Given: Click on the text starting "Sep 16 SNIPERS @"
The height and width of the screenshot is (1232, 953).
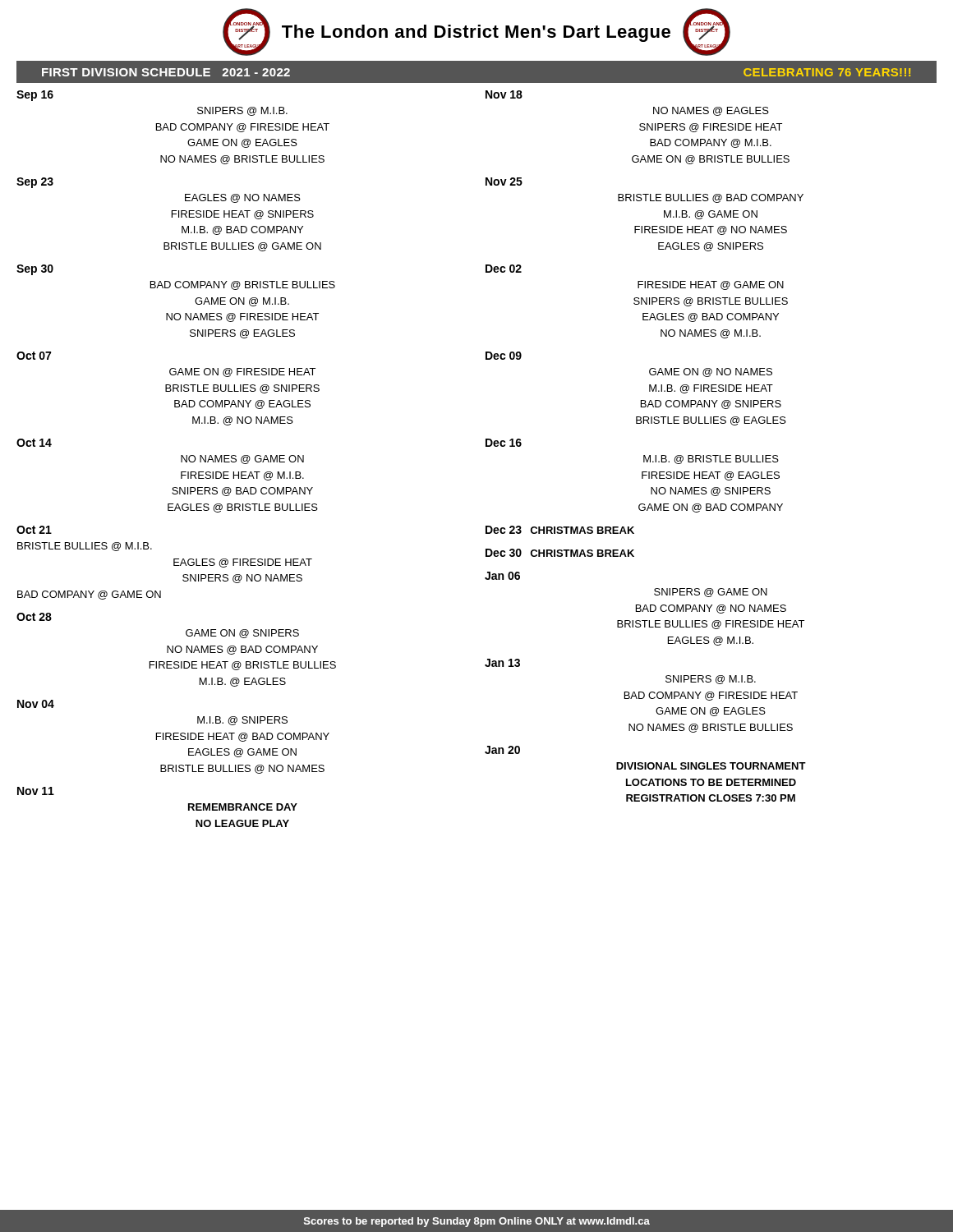Looking at the screenshot, I should 242,127.
